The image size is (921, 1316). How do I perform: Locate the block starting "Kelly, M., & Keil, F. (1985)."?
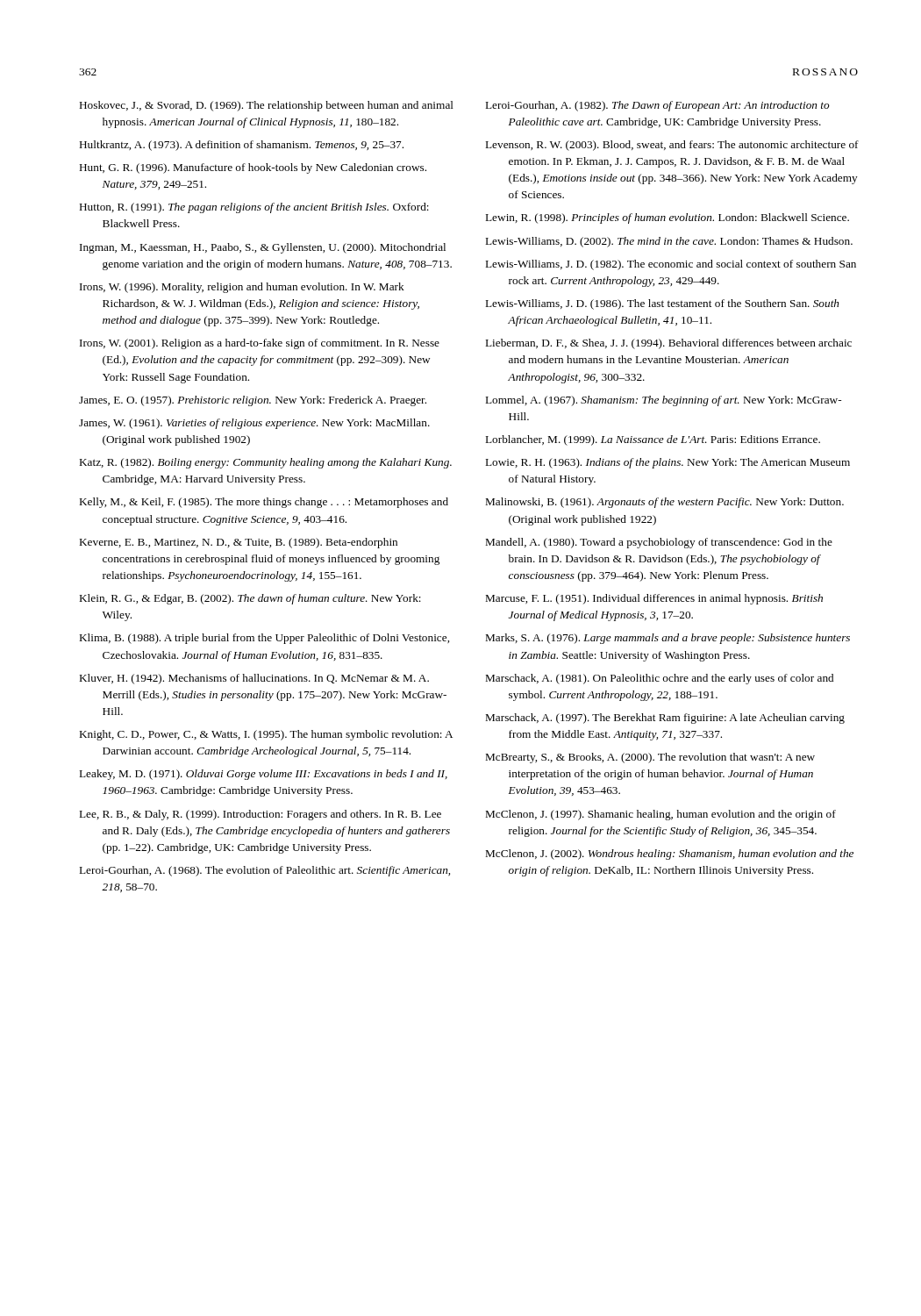[264, 510]
